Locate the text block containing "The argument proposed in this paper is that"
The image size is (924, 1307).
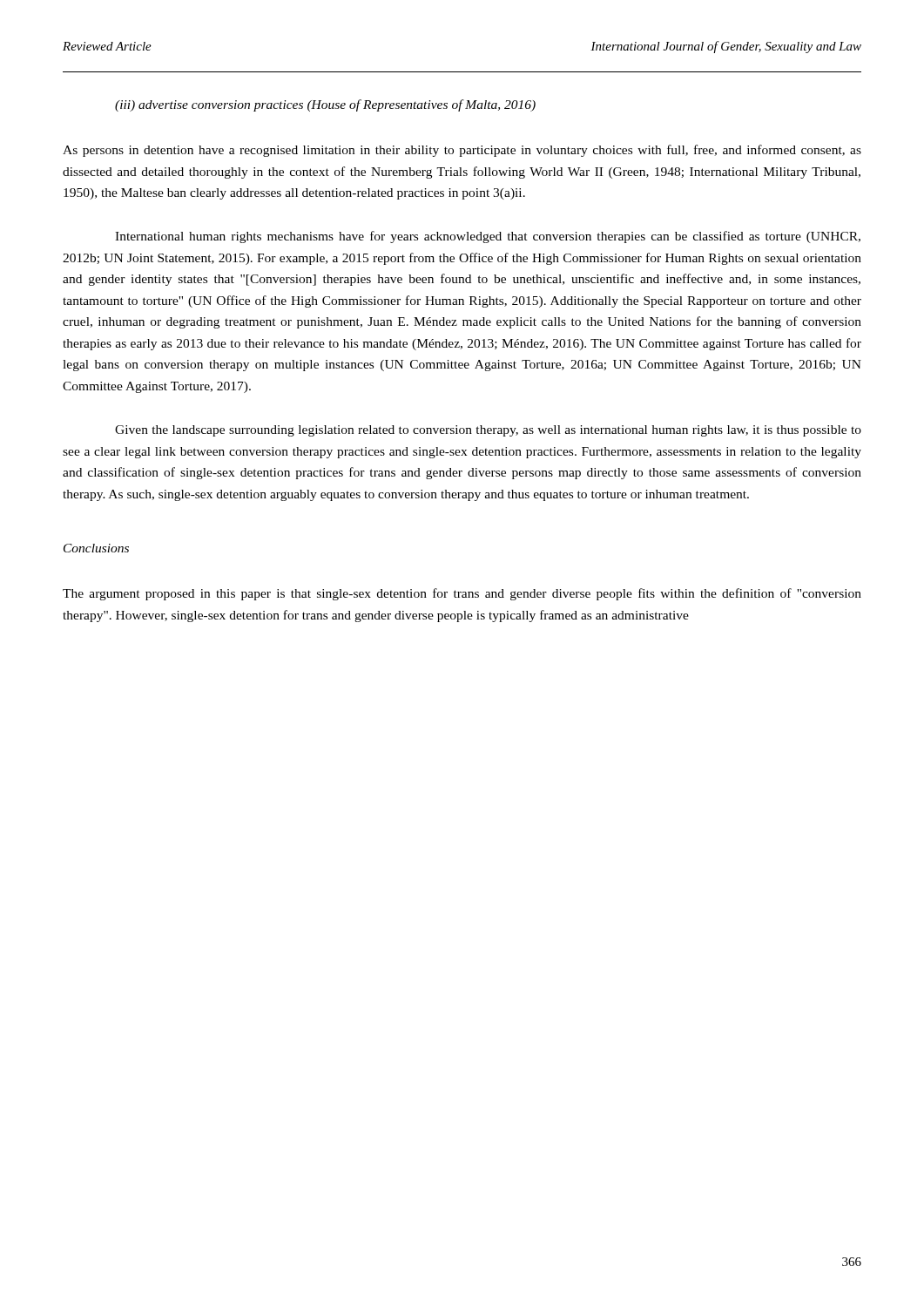pyautogui.click(x=462, y=604)
